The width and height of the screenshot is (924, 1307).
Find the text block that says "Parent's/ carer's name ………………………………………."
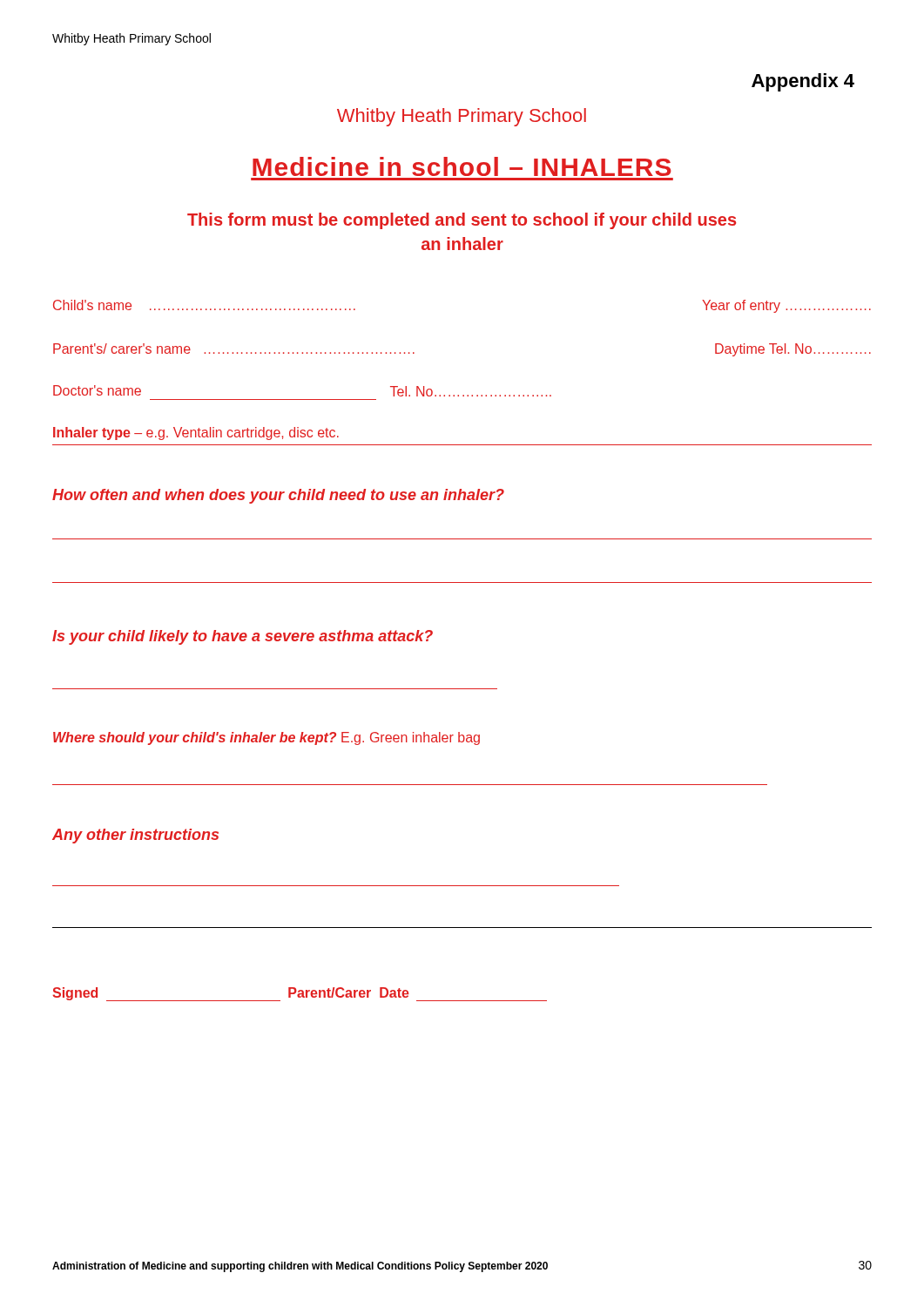tap(121, 349)
